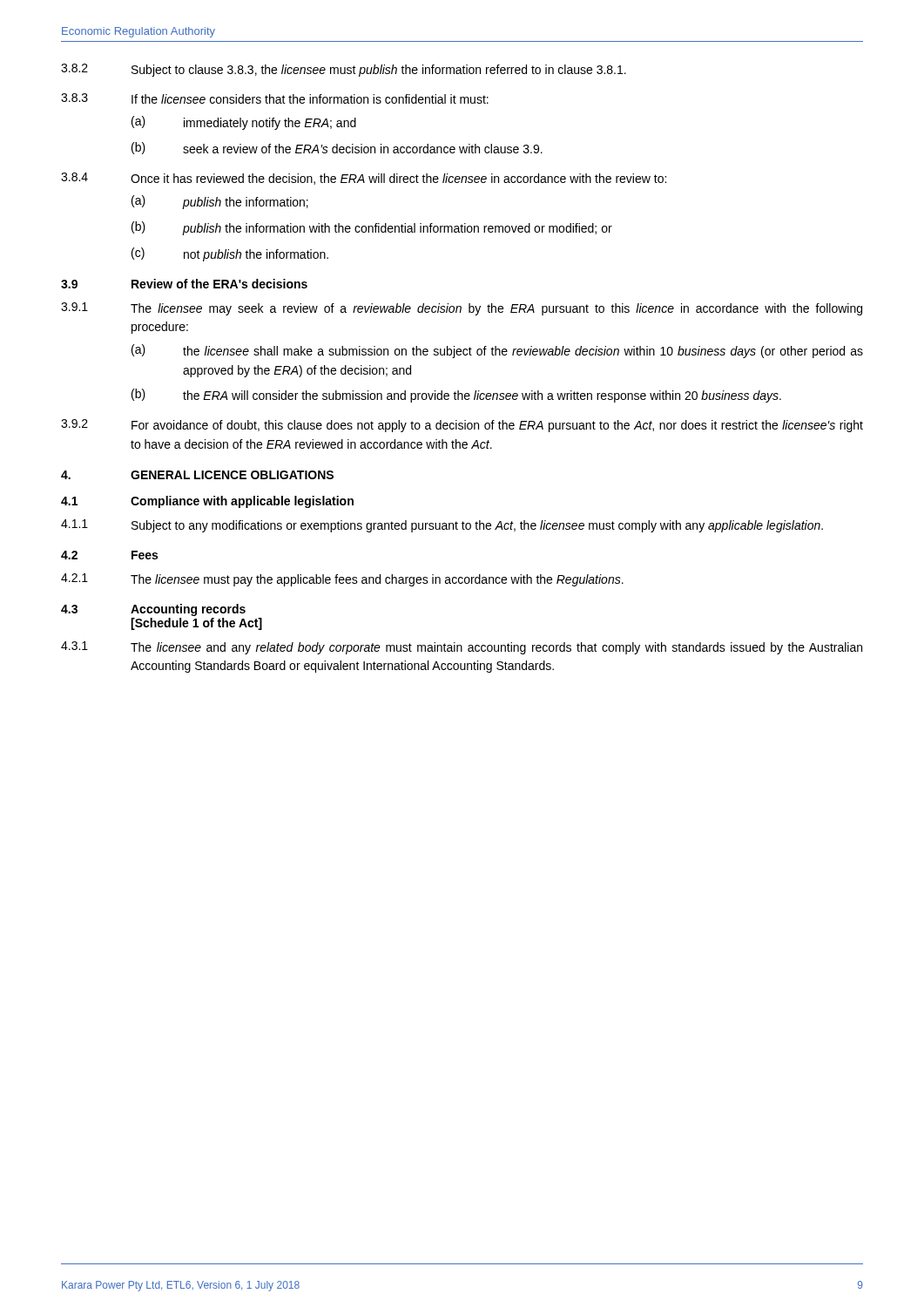Select the block starting "9.1 The licensee may seek a"
Viewport: 924px width, 1307px height.
click(462, 318)
